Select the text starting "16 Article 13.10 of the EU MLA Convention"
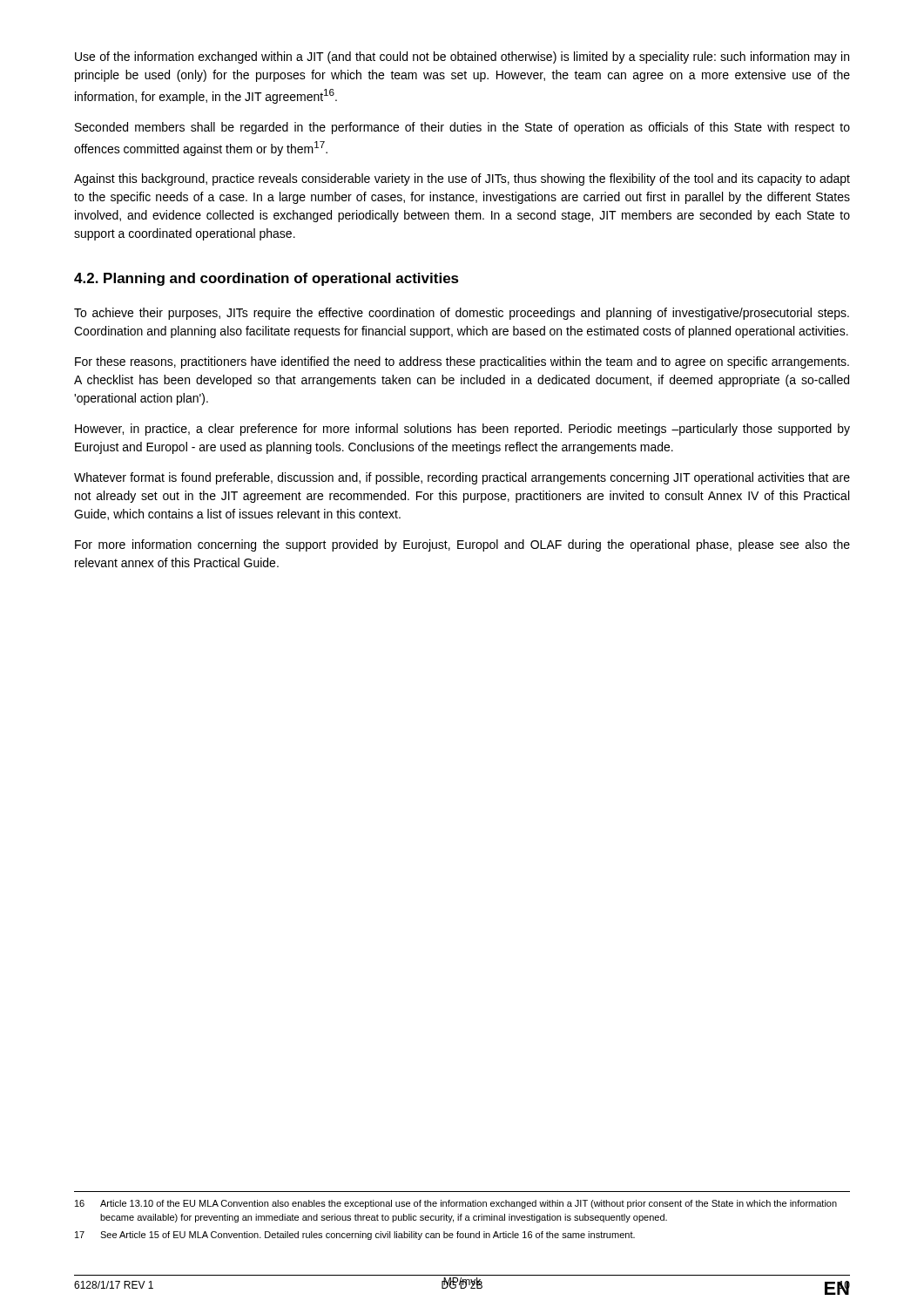Screen dimensions: 1307x924 (462, 1211)
